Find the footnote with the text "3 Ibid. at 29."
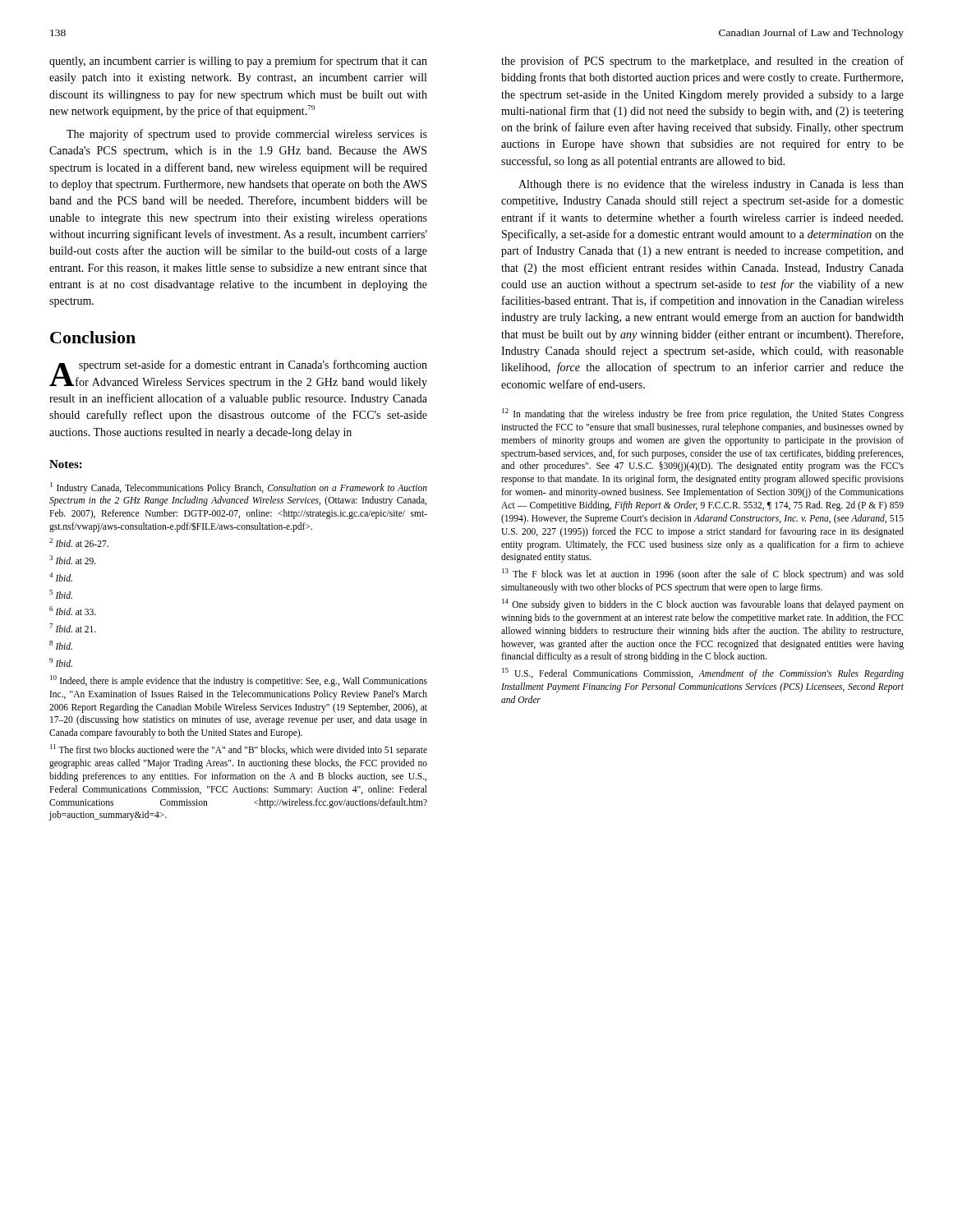Image resolution: width=953 pixels, height=1232 pixels. [x=73, y=560]
